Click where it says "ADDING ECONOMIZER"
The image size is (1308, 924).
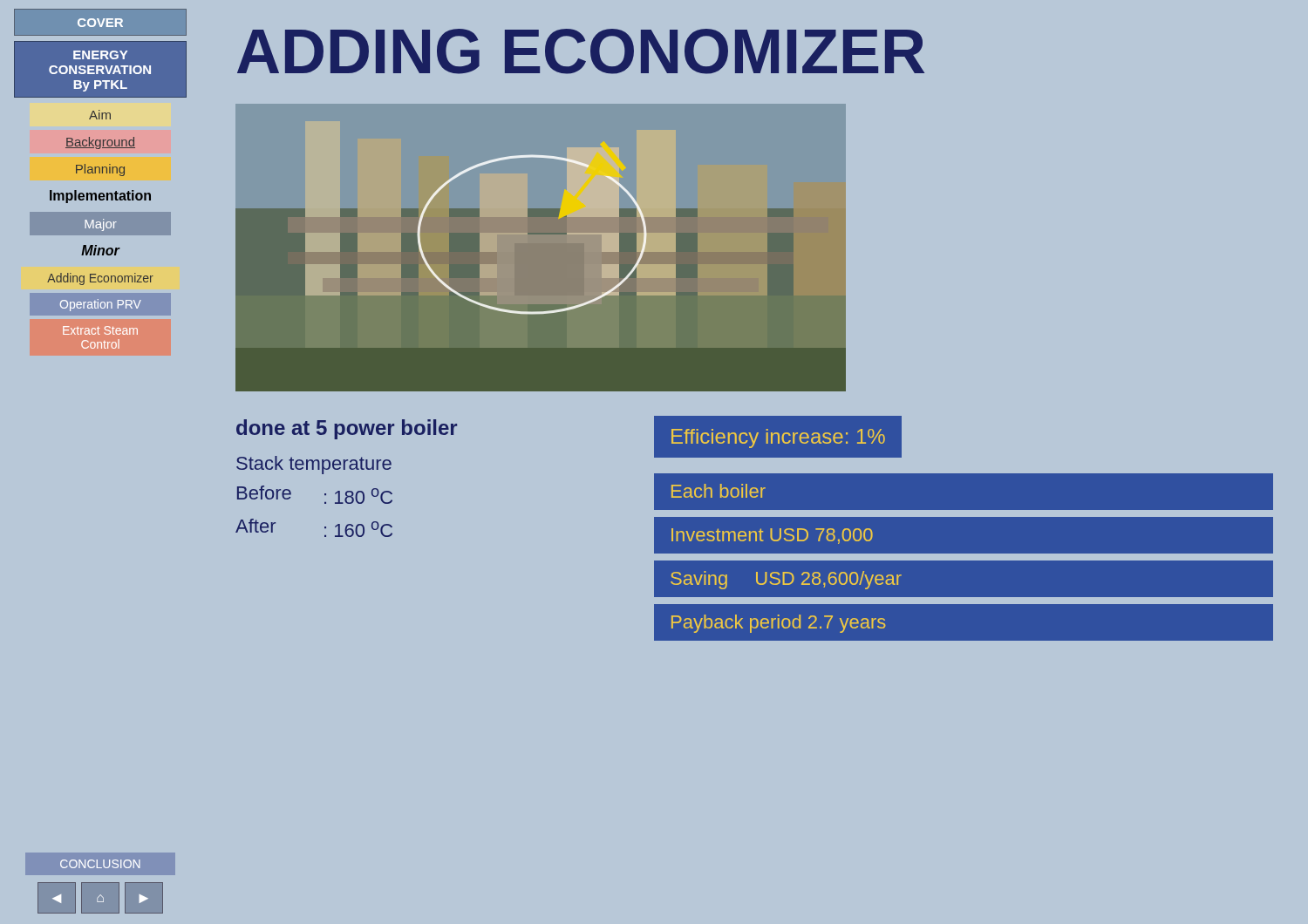(x=581, y=52)
